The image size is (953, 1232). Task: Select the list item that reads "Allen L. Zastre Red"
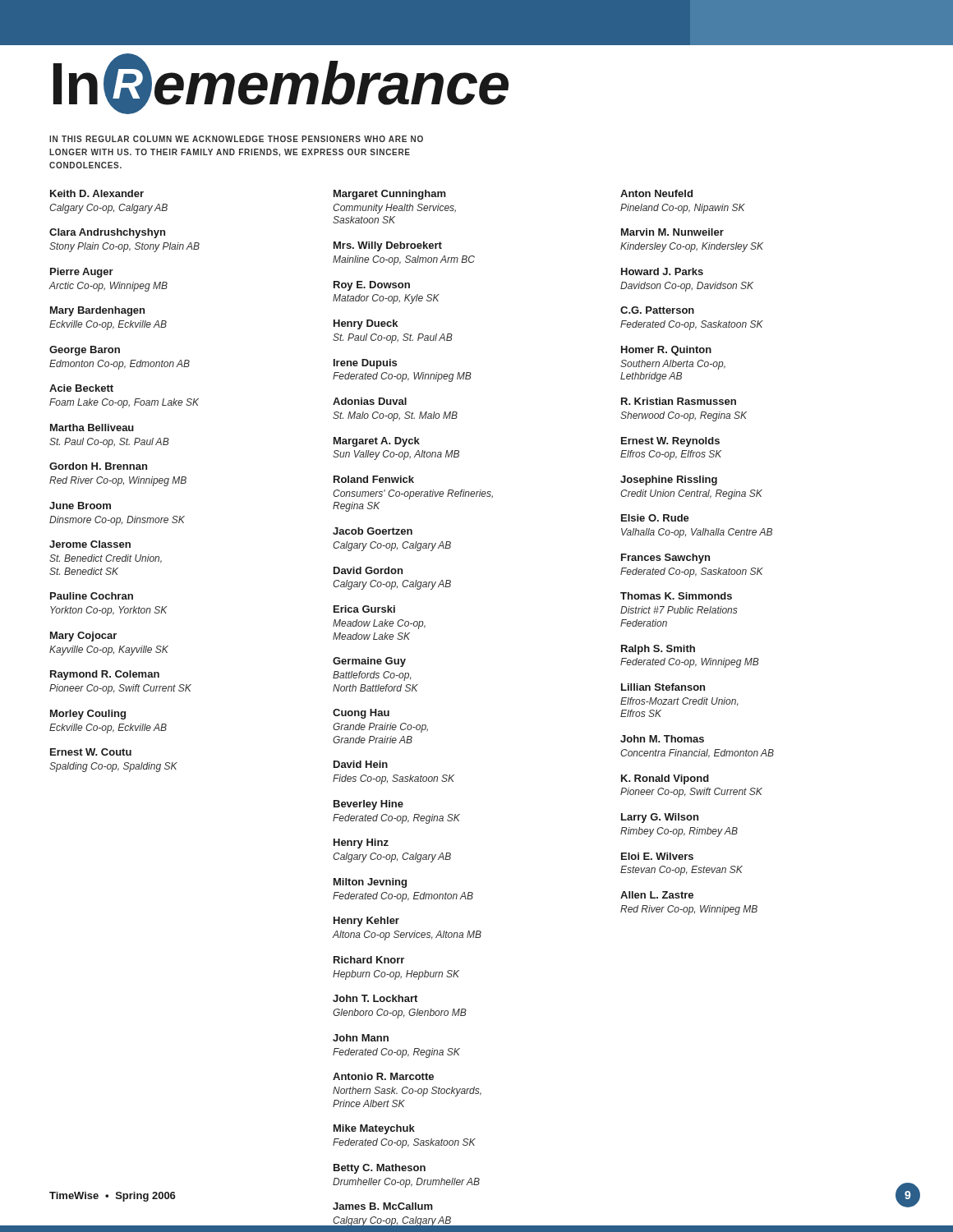657,895
